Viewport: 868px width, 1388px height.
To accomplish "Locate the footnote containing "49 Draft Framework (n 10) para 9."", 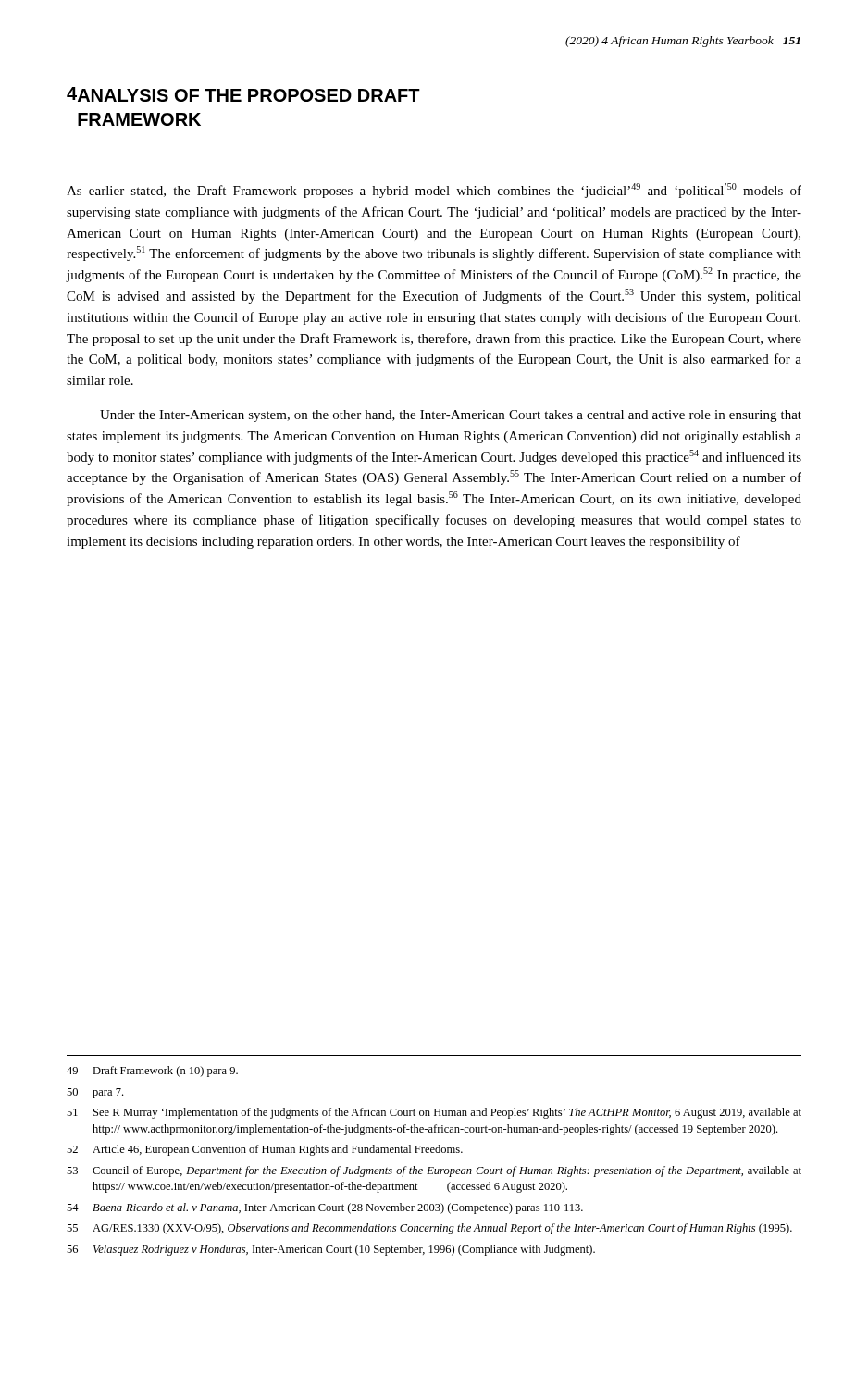I will pyautogui.click(x=152, y=1072).
